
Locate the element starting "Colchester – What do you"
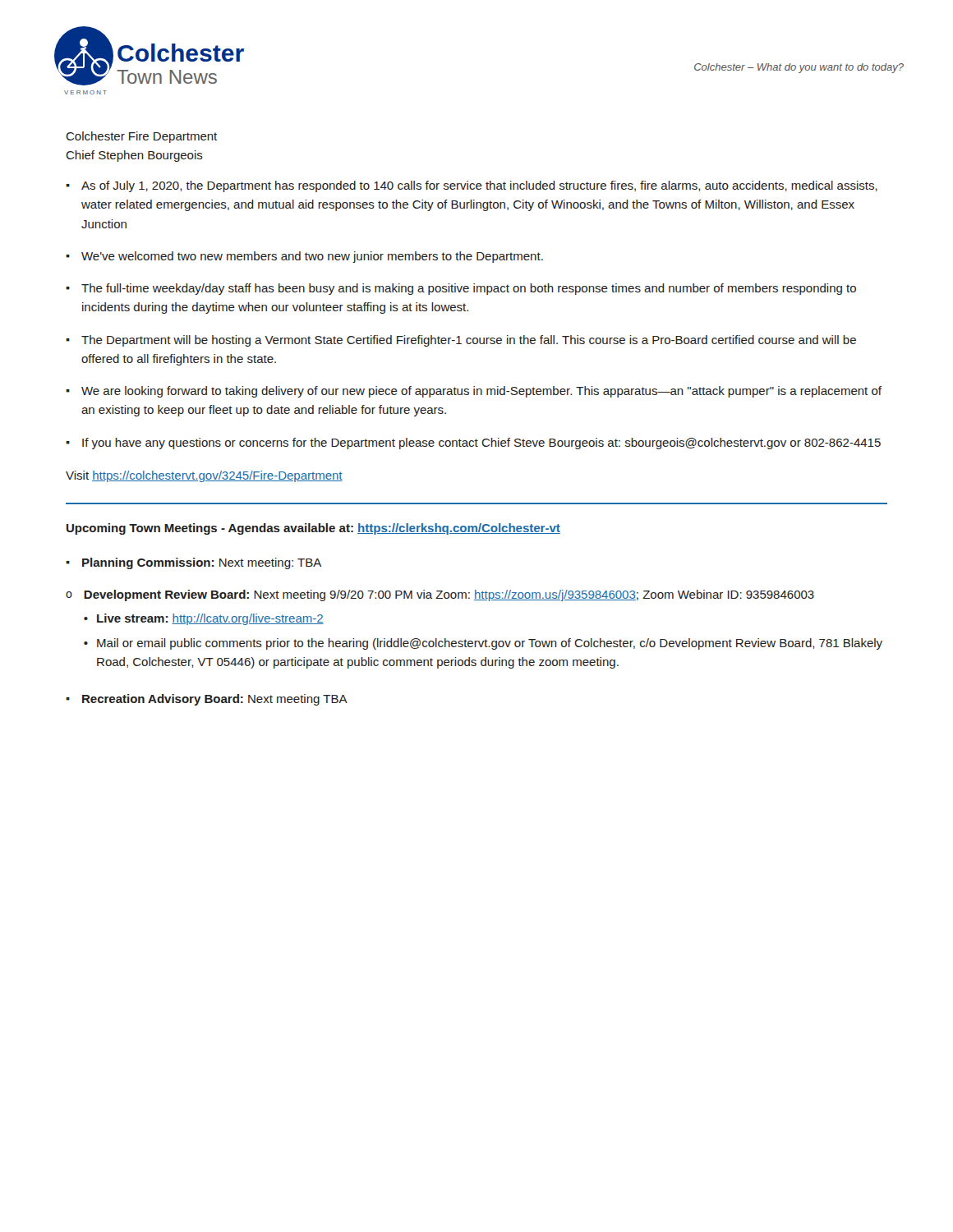pyautogui.click(x=799, y=67)
